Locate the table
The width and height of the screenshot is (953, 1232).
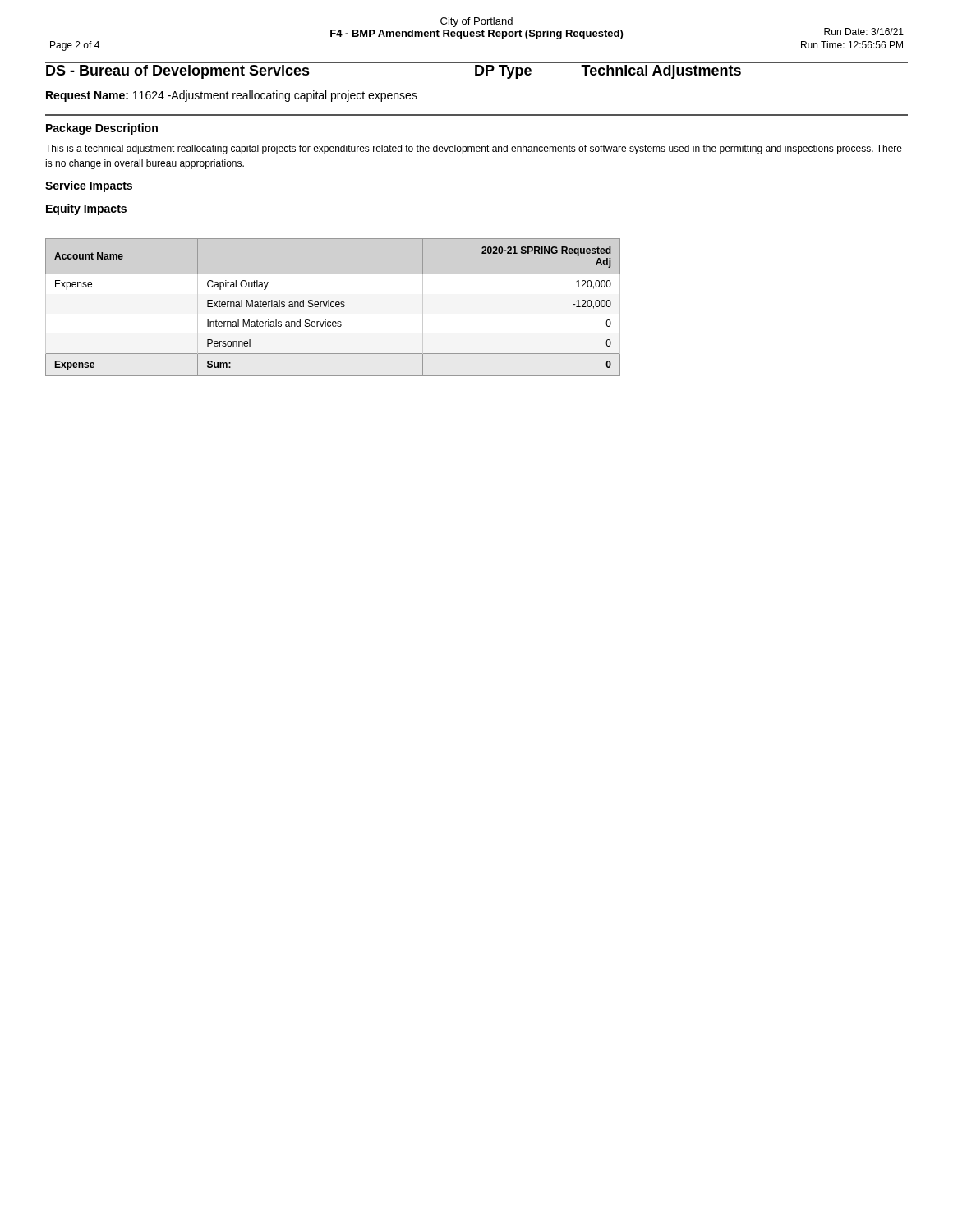point(333,307)
